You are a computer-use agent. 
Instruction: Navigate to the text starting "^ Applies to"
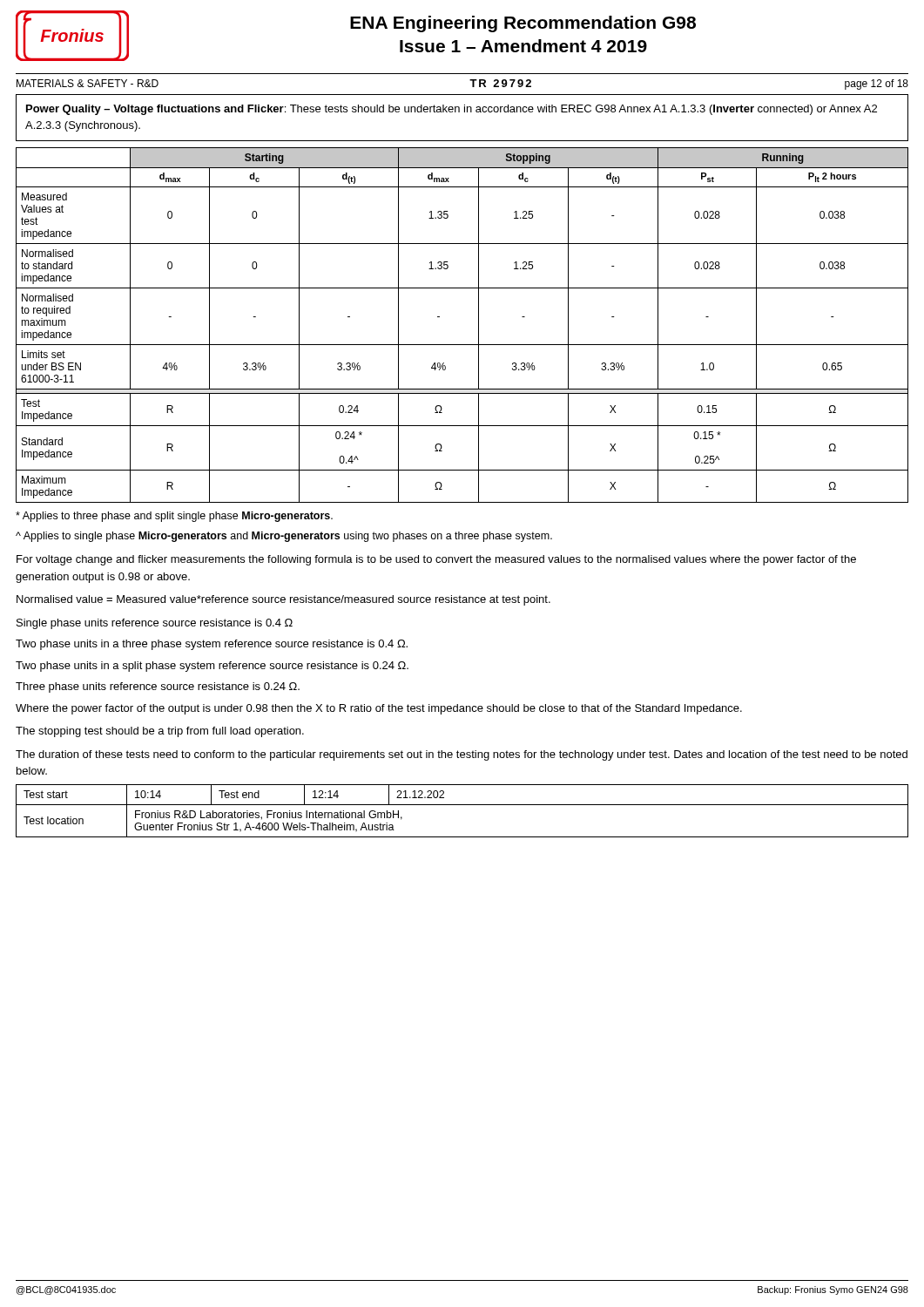click(x=284, y=536)
